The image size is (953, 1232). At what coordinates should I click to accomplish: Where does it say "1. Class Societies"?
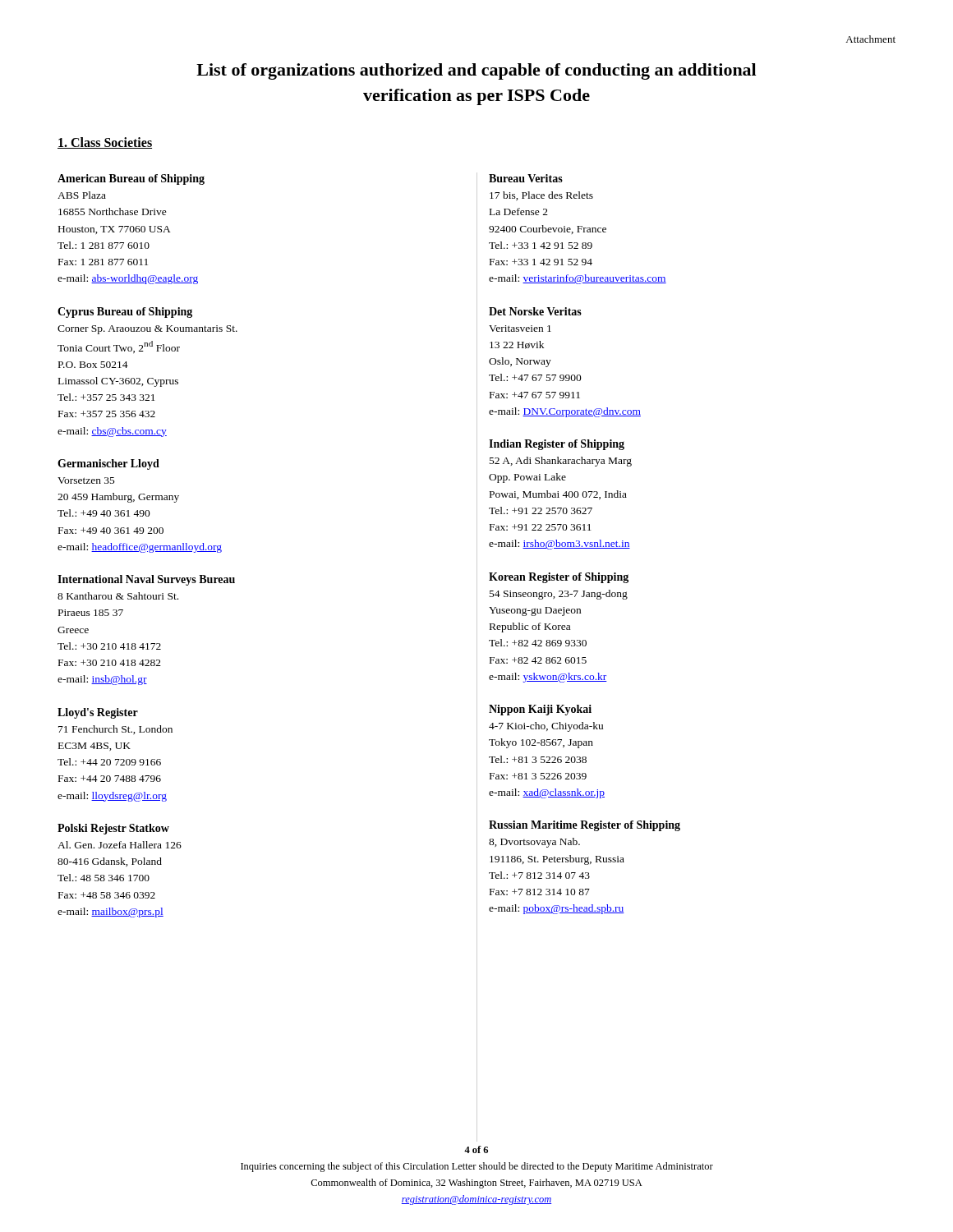(105, 143)
